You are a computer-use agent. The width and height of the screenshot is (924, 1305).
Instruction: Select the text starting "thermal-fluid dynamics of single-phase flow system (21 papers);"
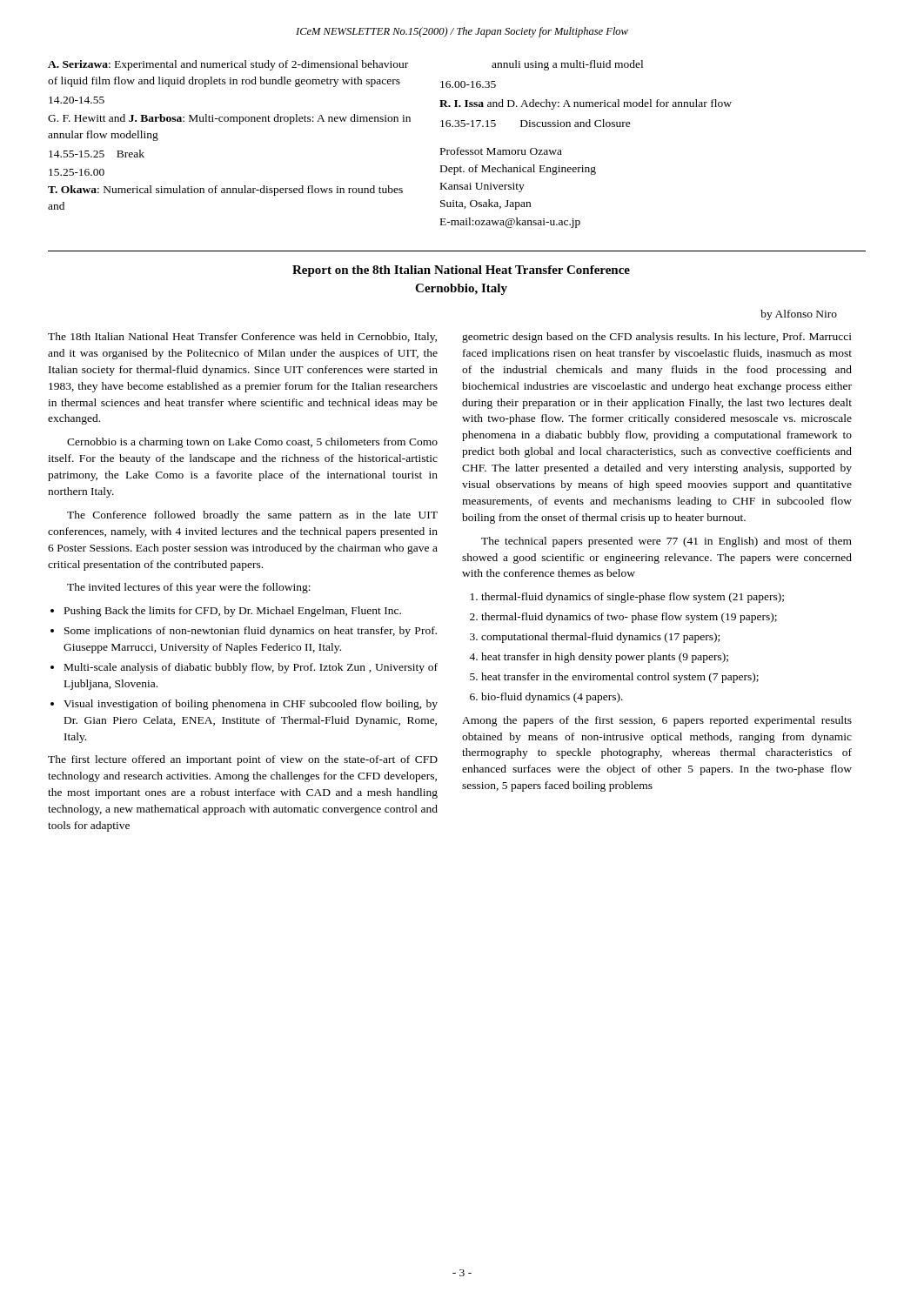coord(657,647)
